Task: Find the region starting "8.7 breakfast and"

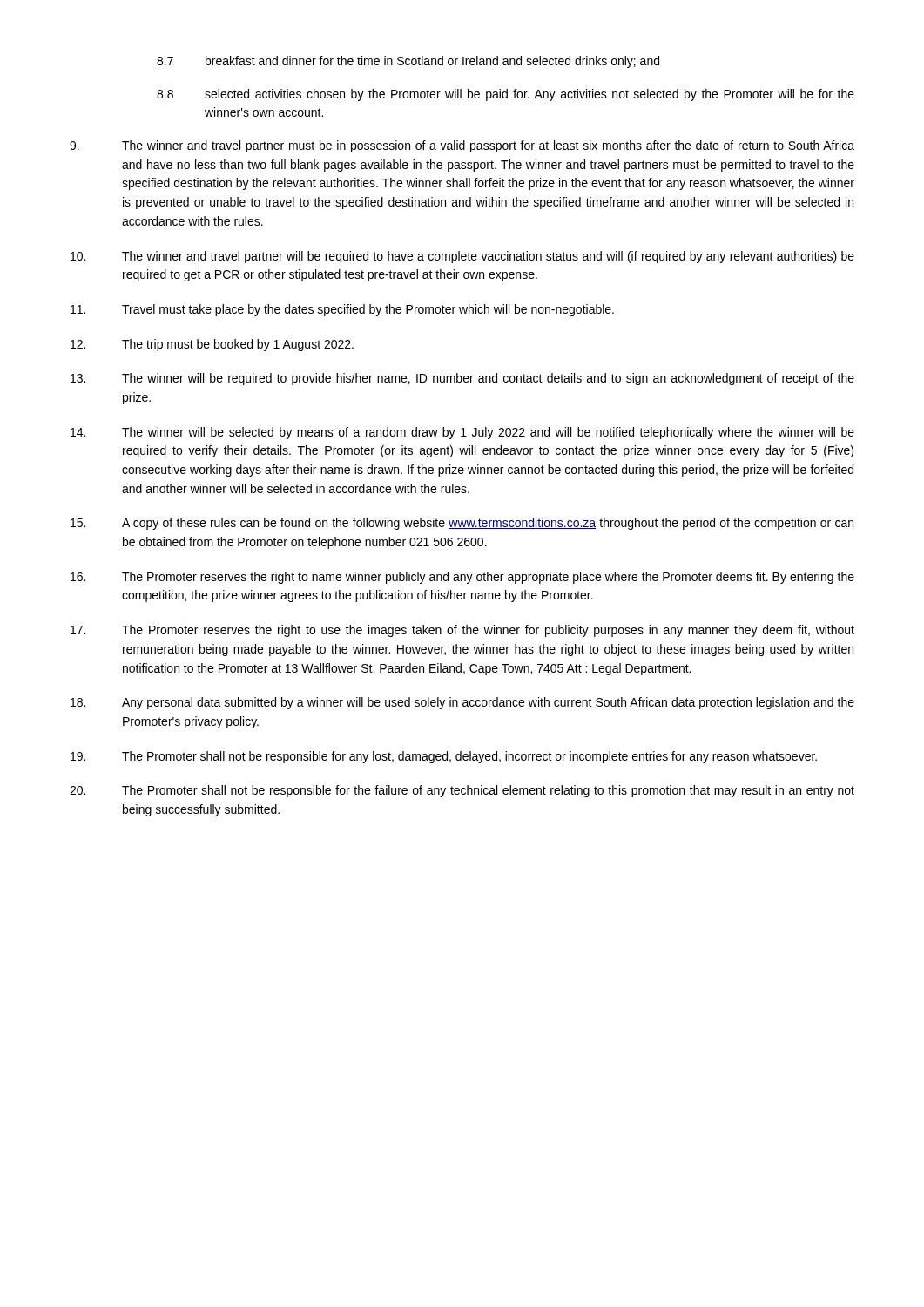Action: 506,62
